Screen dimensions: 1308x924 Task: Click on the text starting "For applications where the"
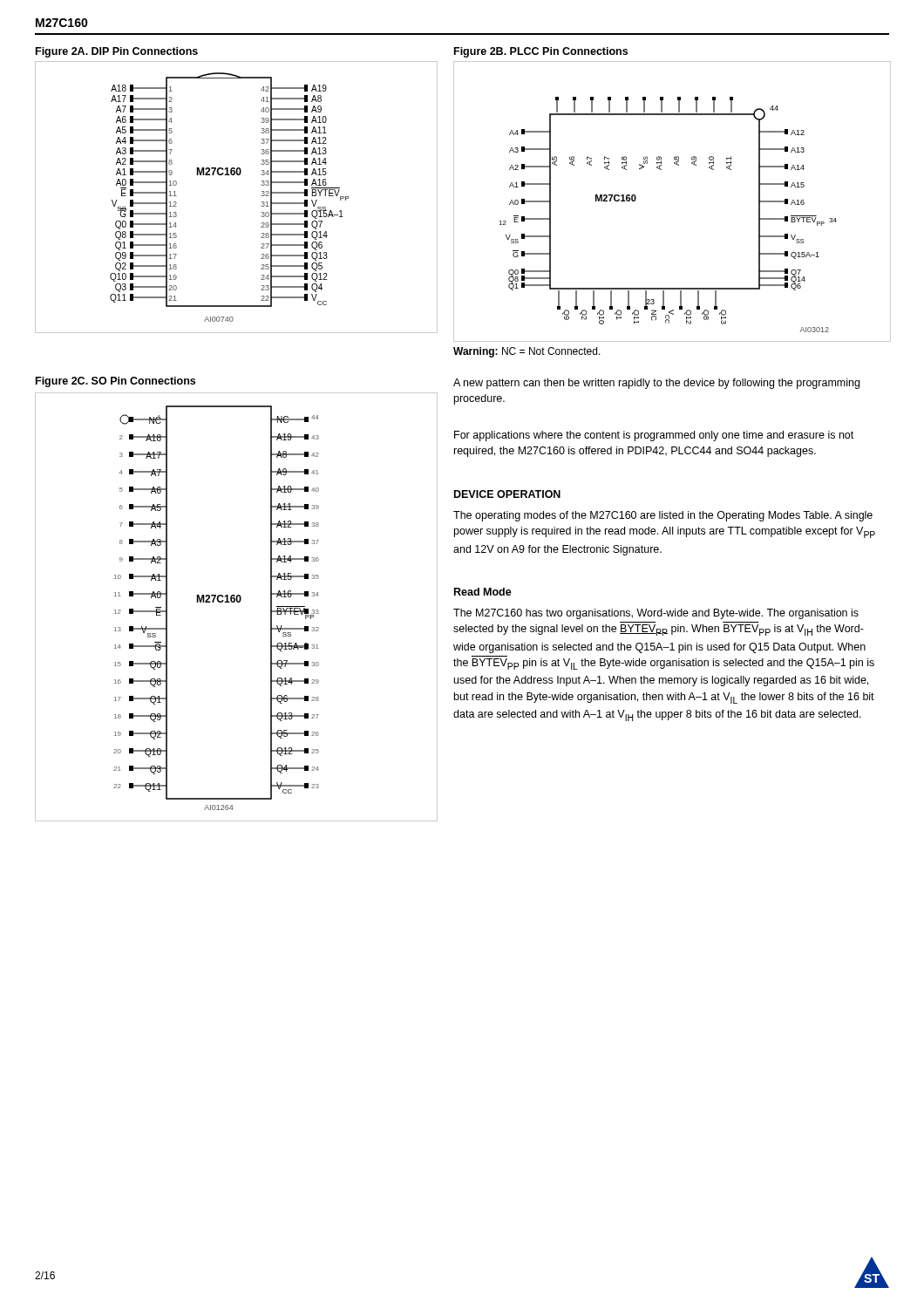pyautogui.click(x=653, y=443)
